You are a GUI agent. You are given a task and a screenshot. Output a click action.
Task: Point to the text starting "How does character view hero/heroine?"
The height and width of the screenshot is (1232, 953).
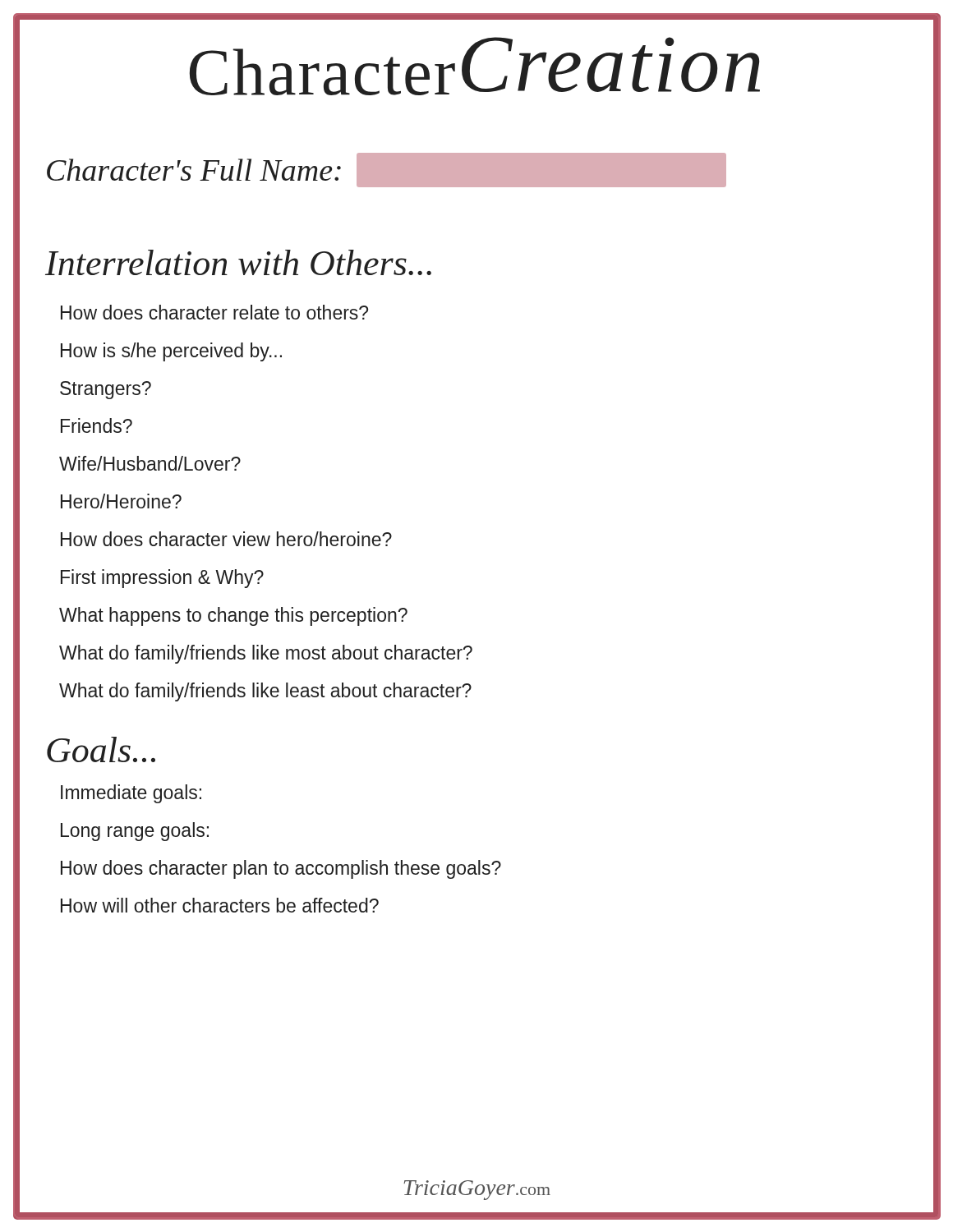pyautogui.click(x=226, y=540)
